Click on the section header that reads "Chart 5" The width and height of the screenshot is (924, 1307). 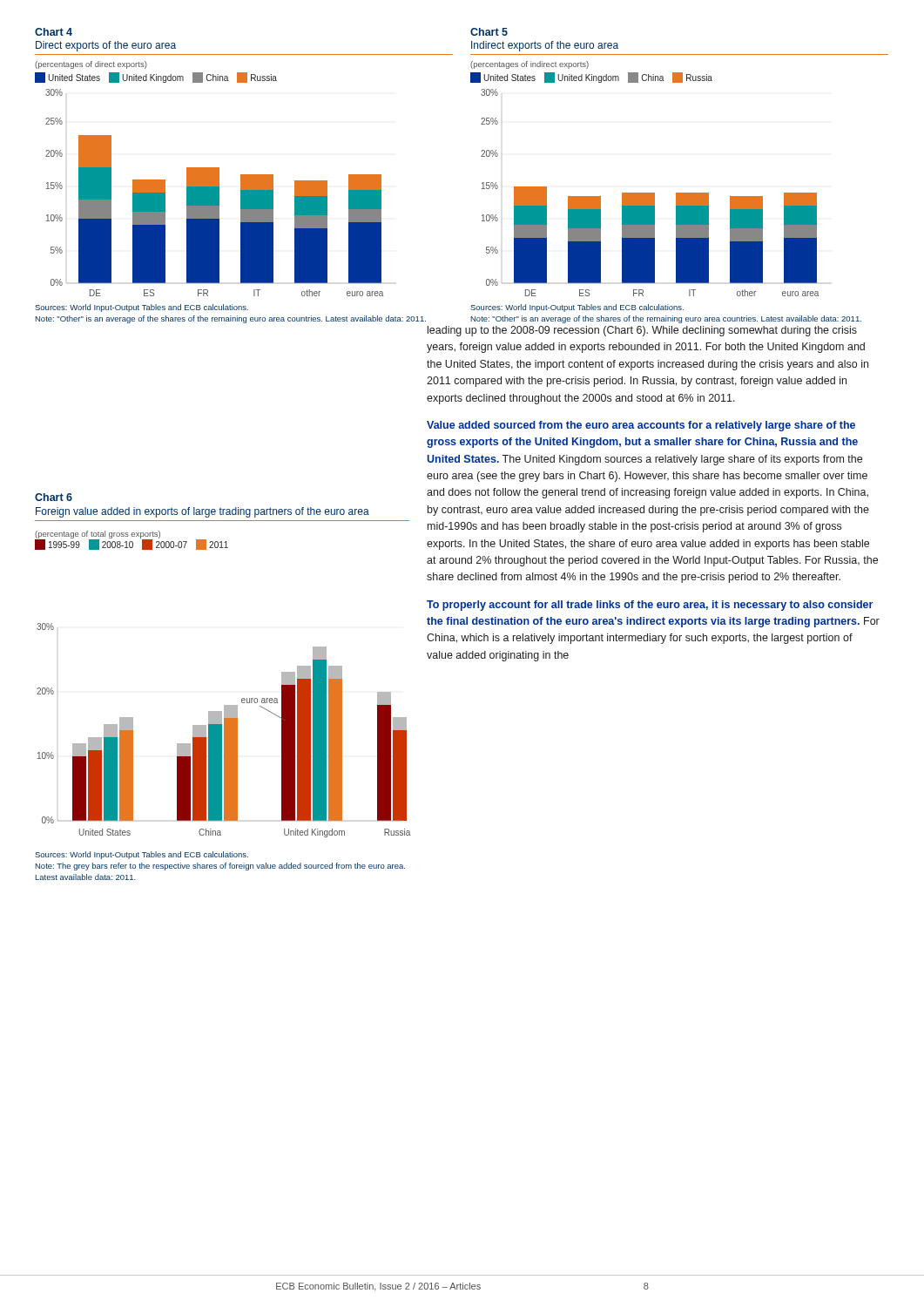point(489,32)
